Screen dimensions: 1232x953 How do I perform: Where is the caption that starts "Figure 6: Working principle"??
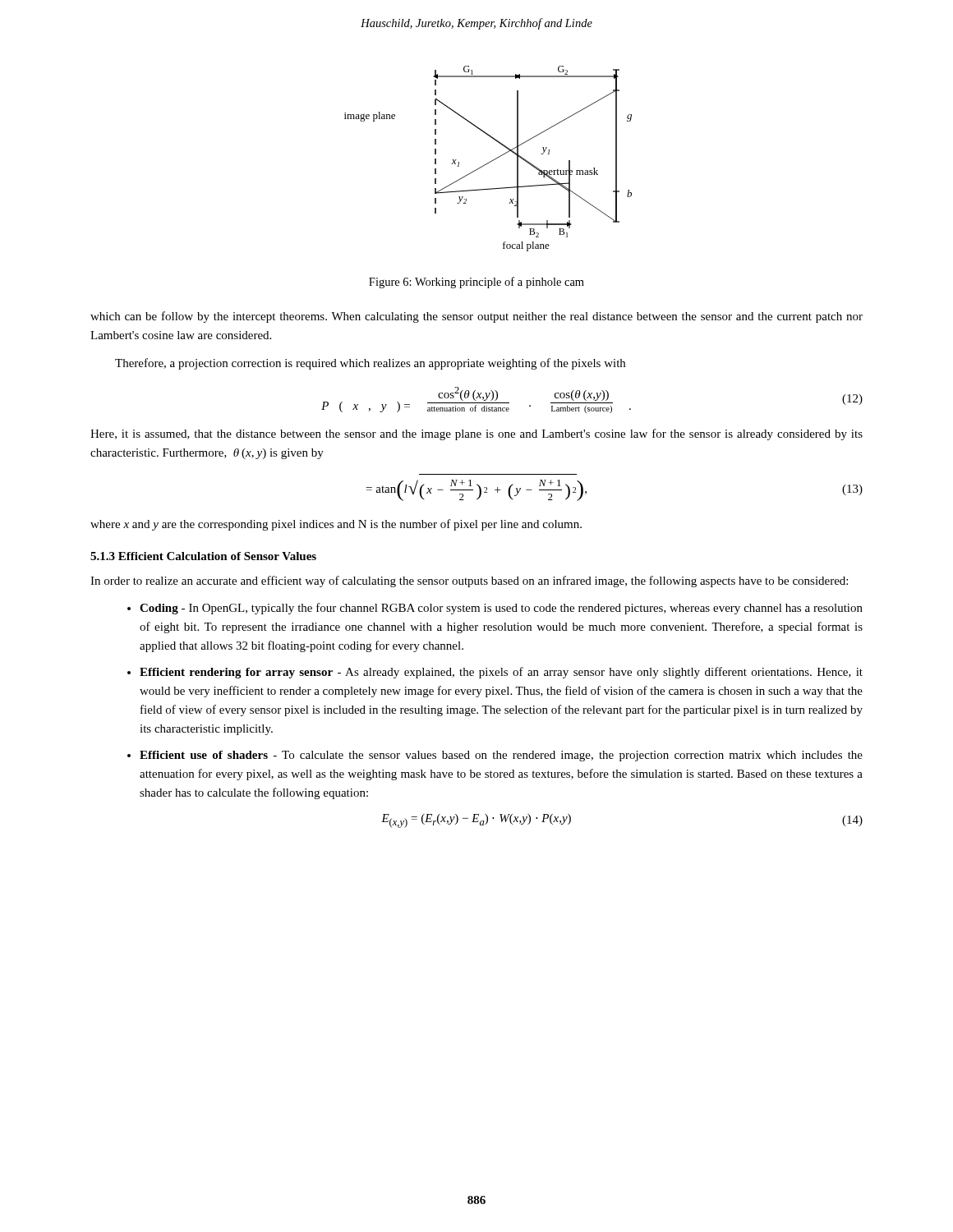476,282
